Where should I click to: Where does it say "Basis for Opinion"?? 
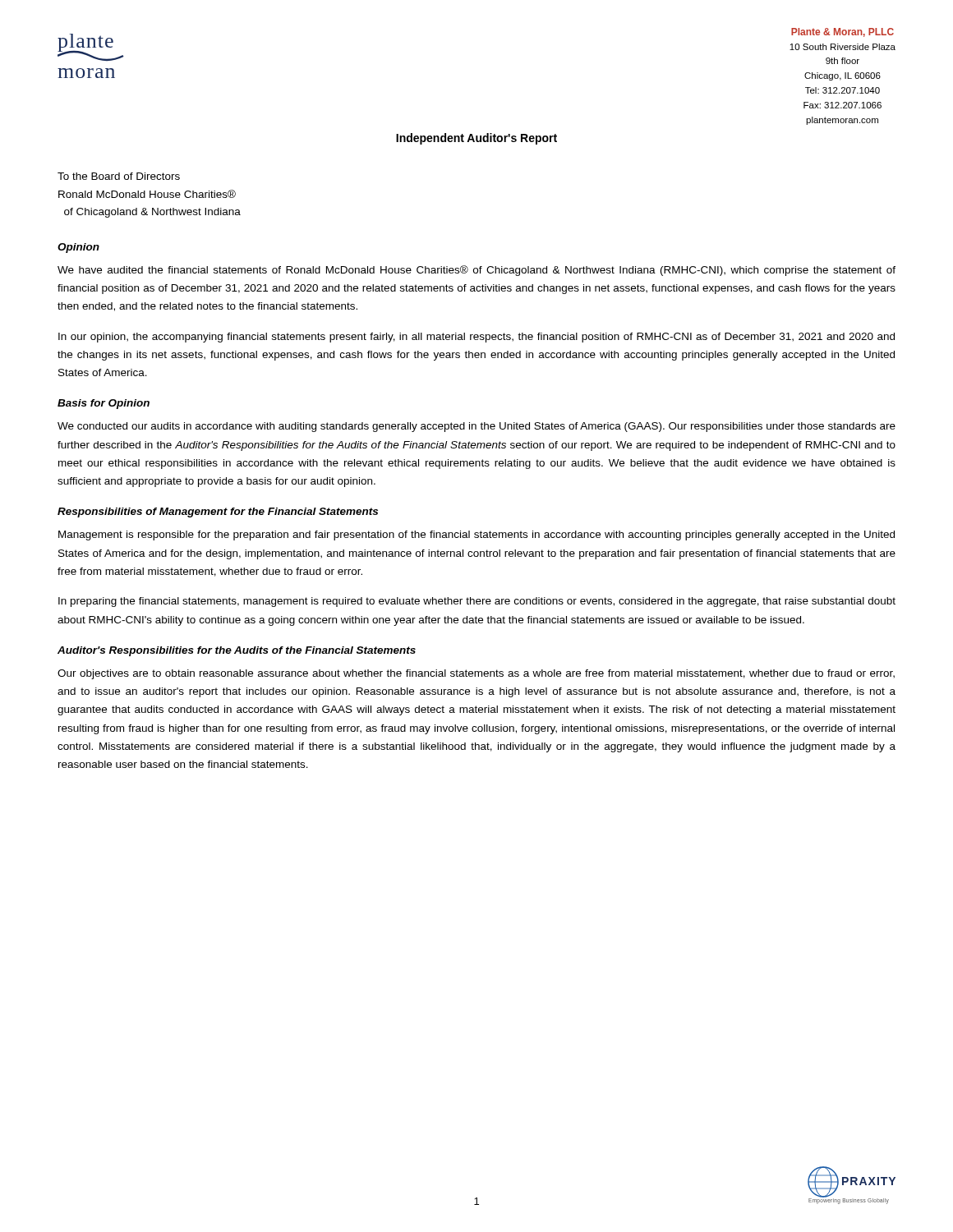click(x=104, y=403)
